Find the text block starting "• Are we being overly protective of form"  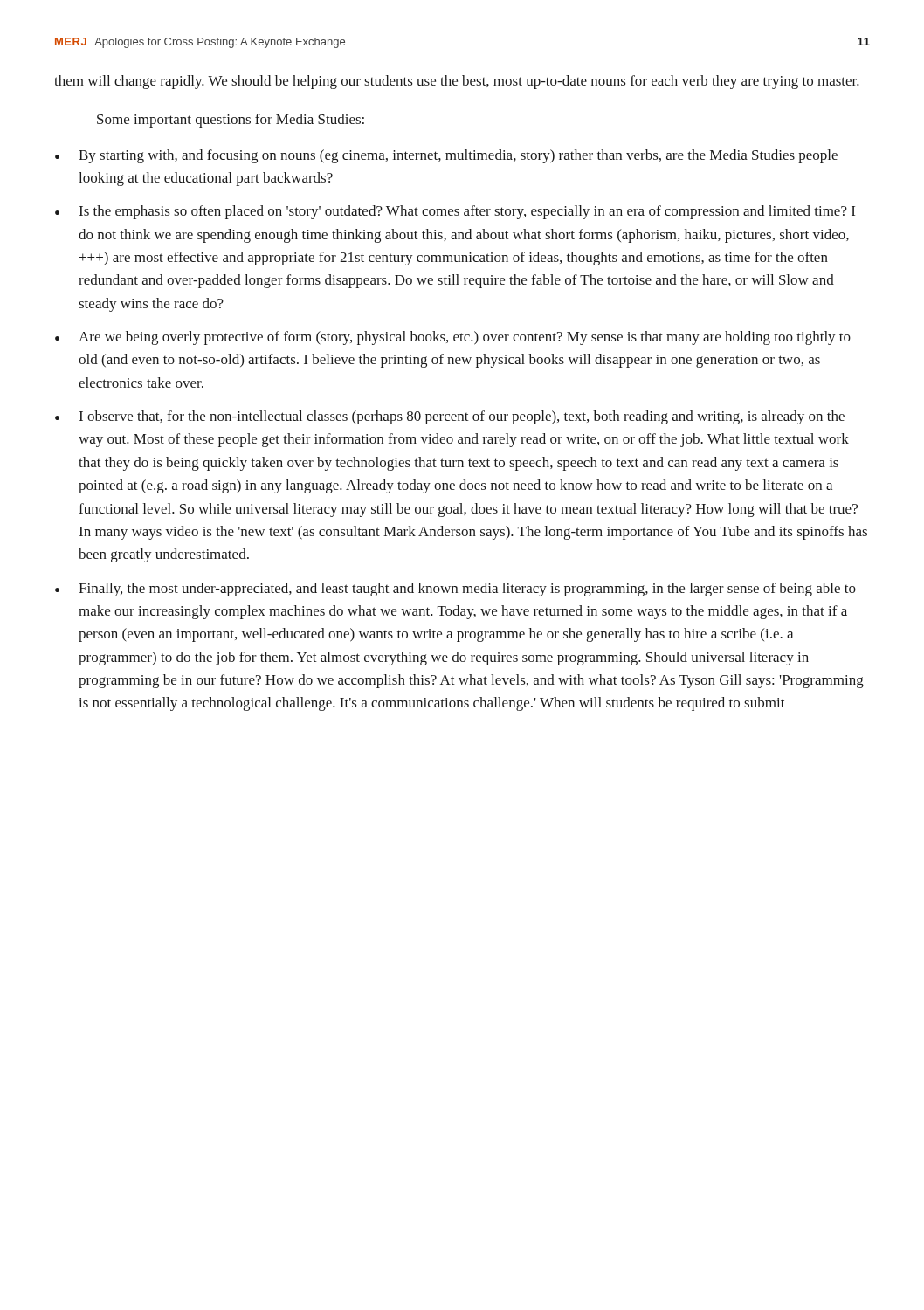click(462, 360)
